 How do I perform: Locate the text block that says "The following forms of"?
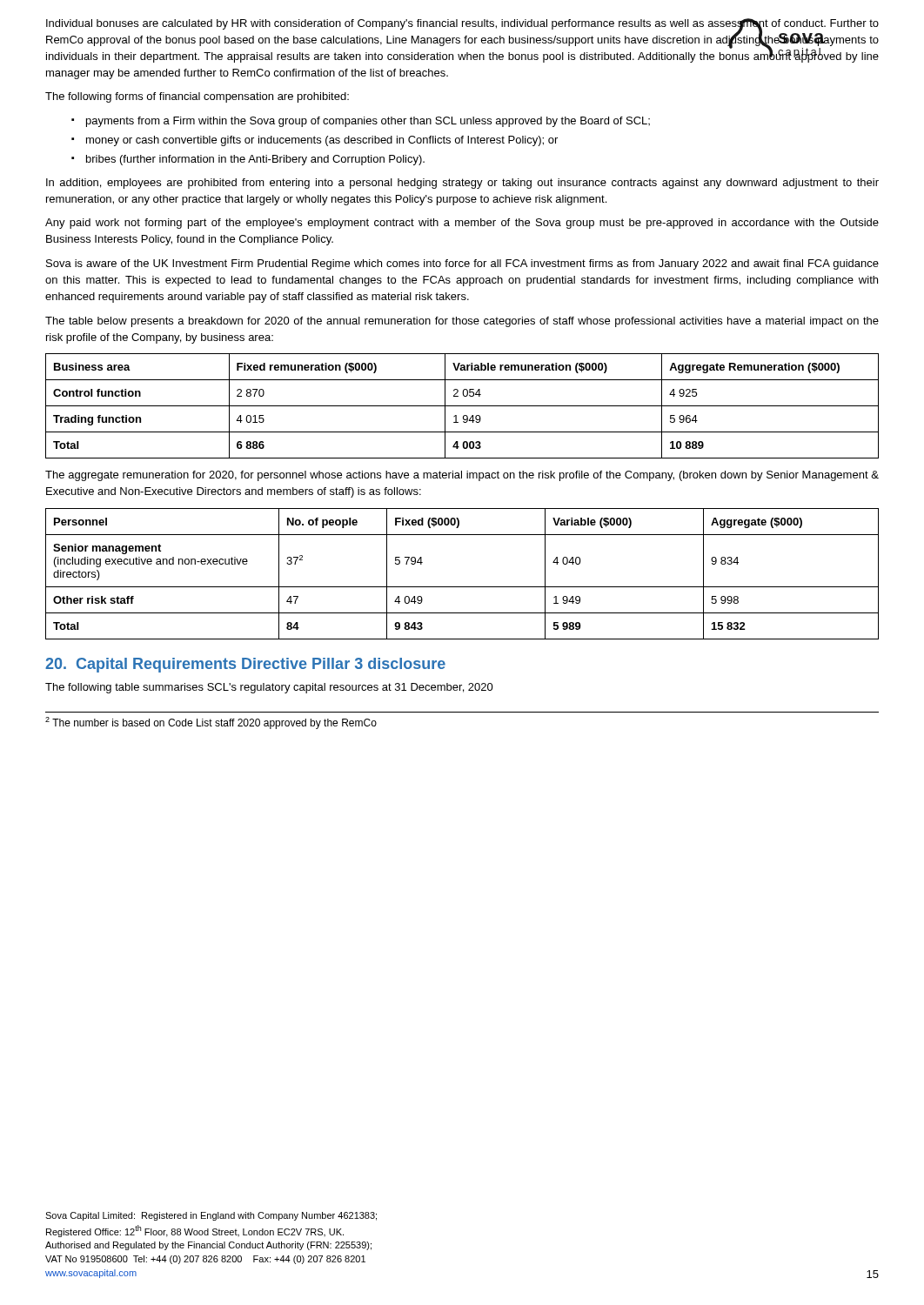pos(197,96)
